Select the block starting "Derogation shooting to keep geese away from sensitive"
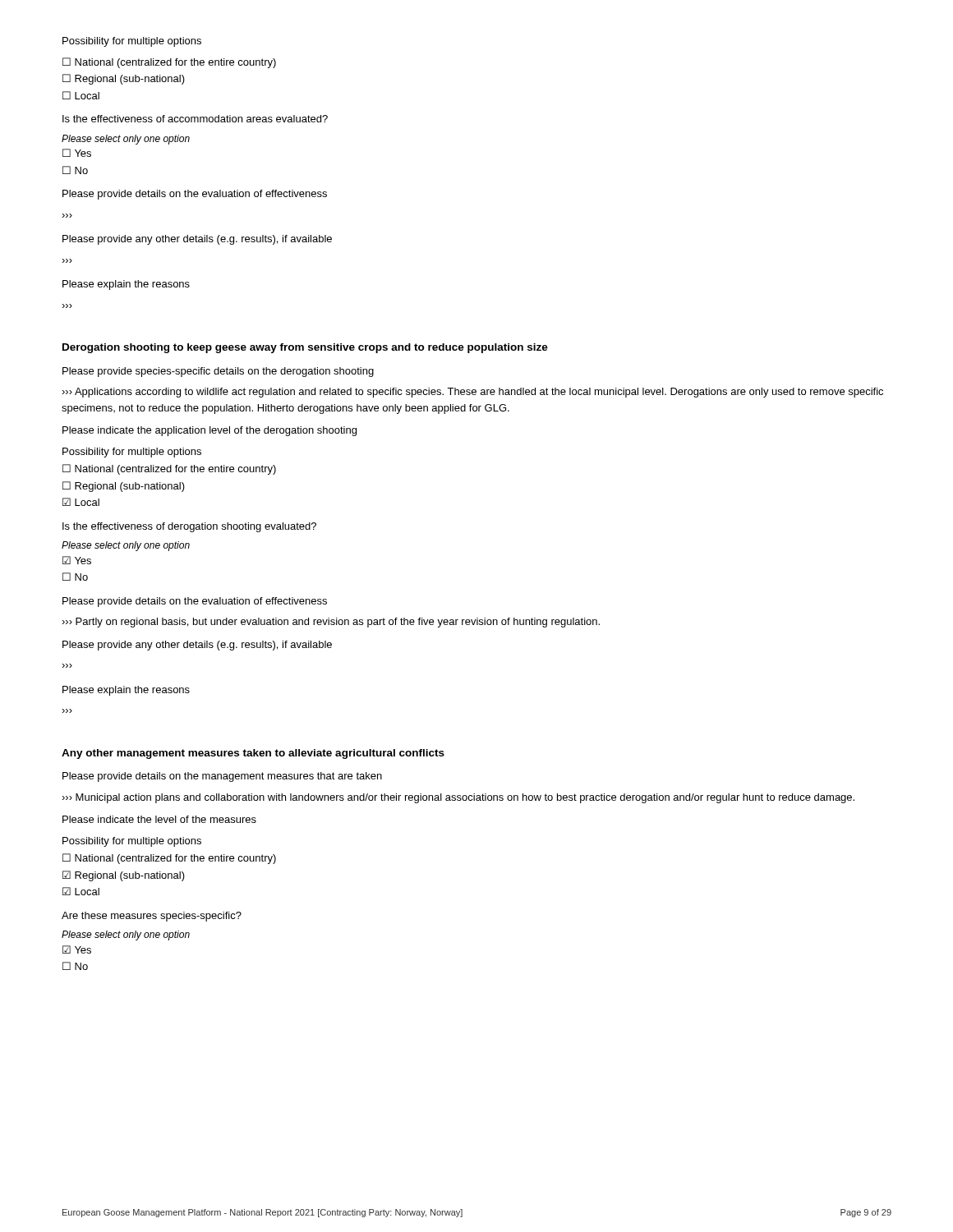The height and width of the screenshot is (1232, 953). [305, 347]
